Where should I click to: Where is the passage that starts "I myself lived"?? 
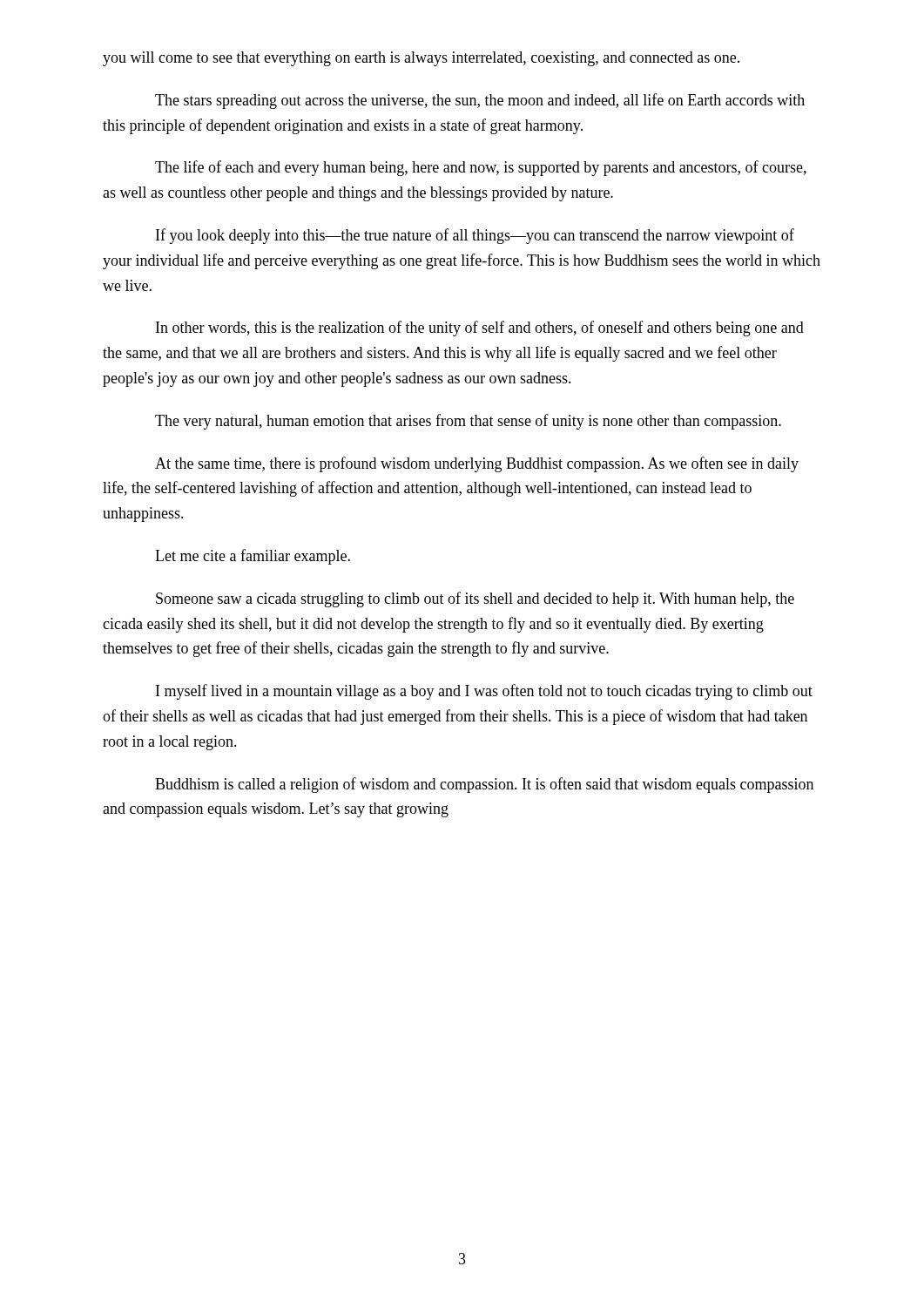pos(462,716)
